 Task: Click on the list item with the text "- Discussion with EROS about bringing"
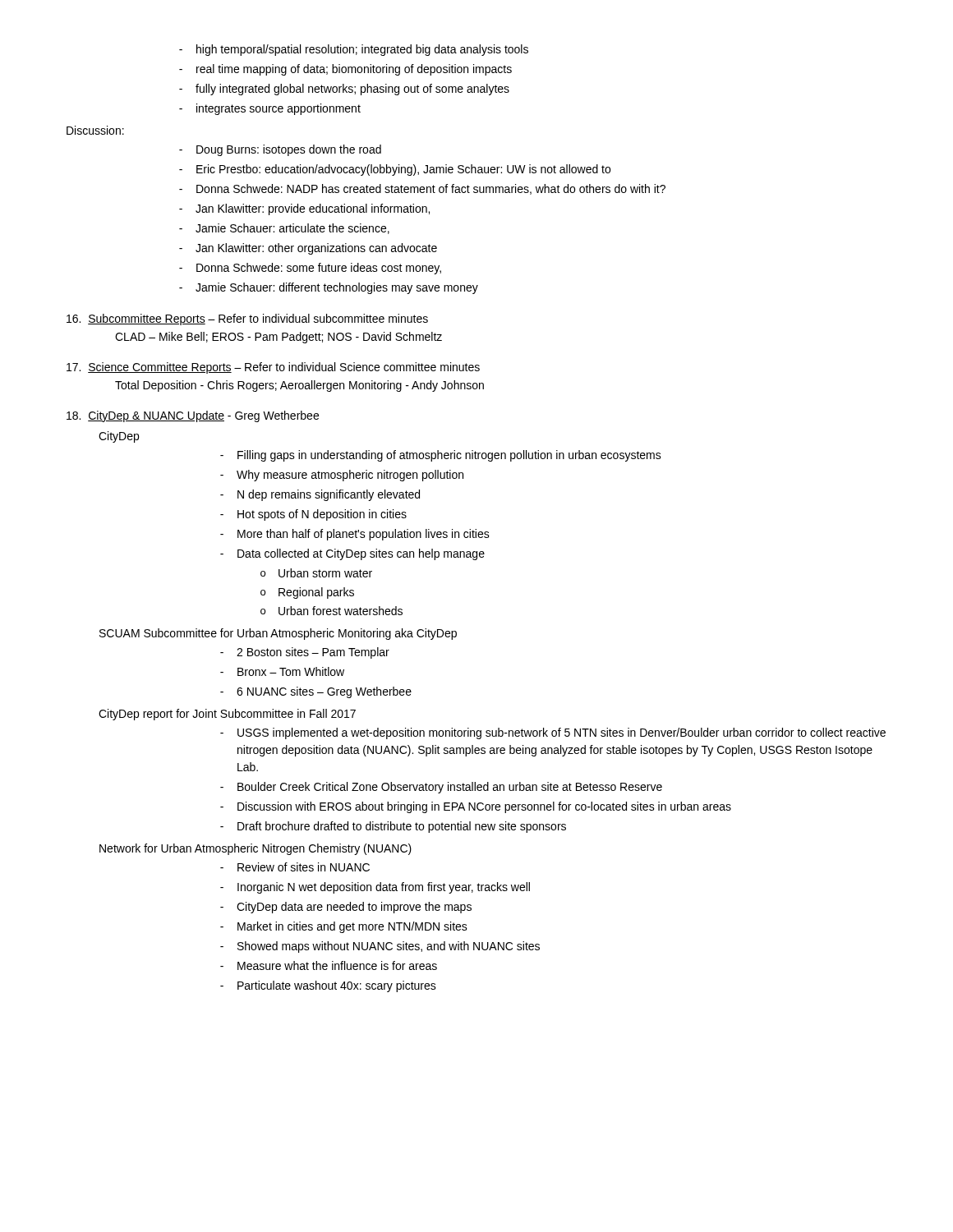[x=472, y=807]
